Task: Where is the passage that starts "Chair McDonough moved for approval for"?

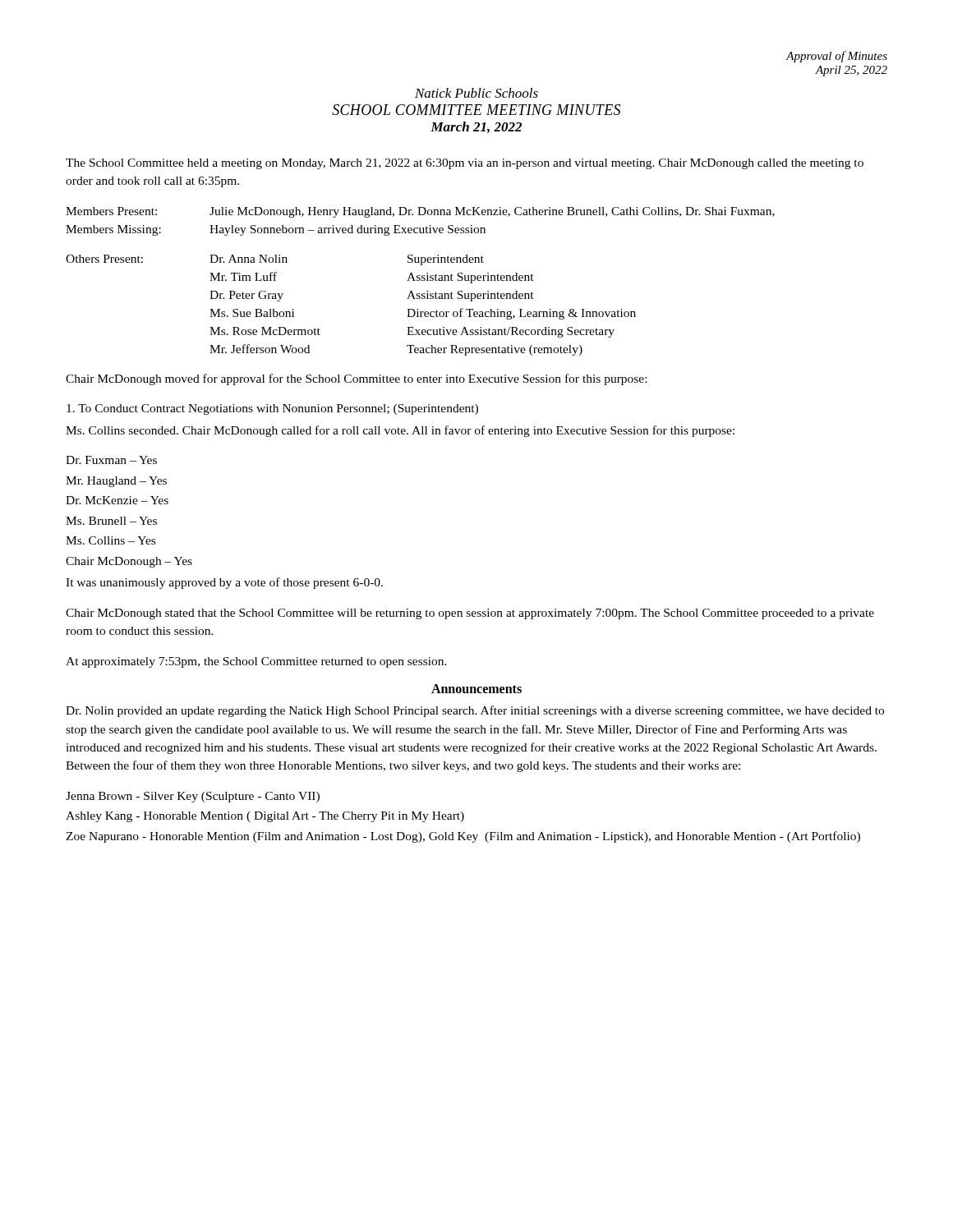Action: 357,378
